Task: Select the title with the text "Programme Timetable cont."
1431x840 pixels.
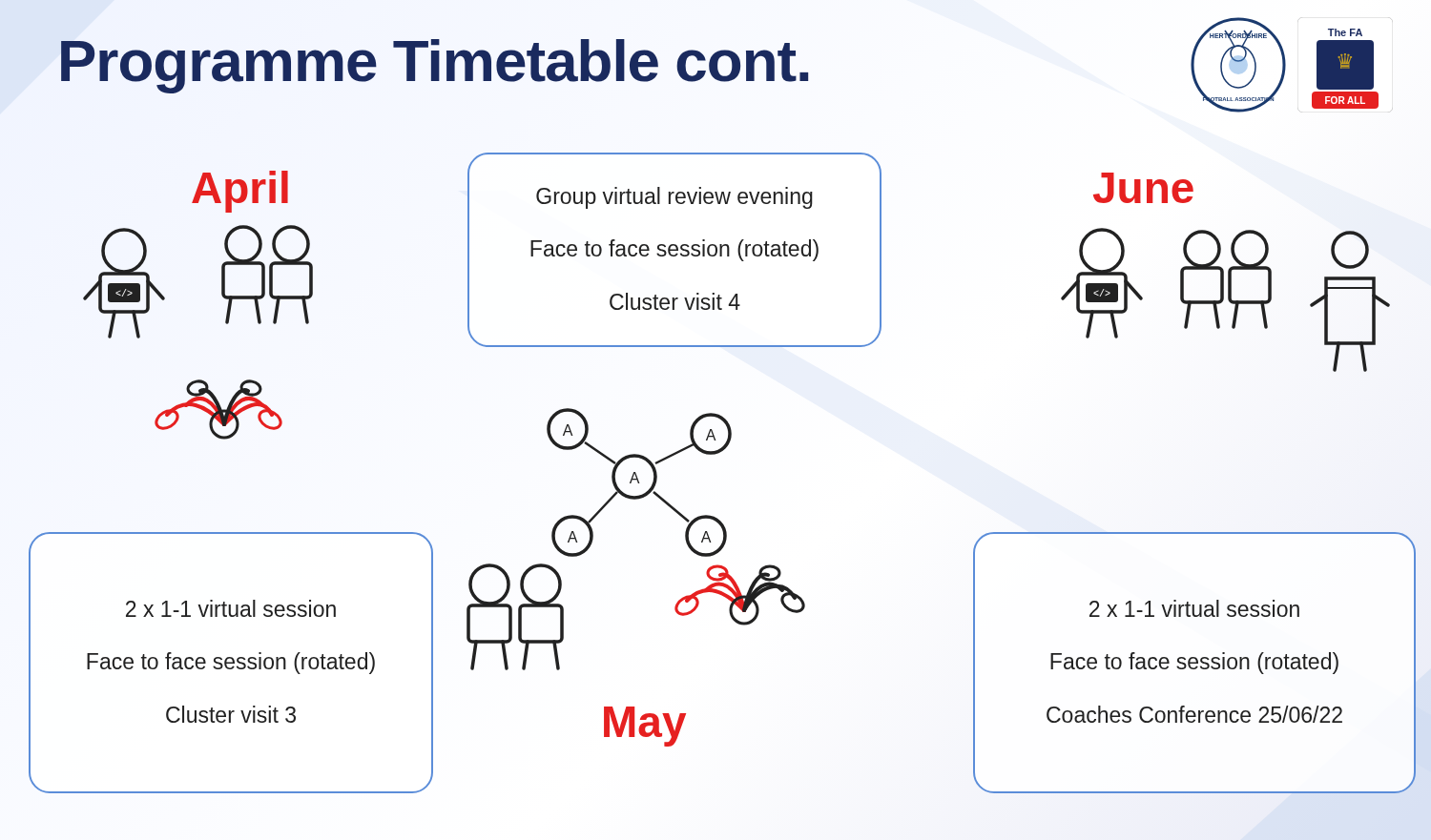Action: (x=434, y=61)
